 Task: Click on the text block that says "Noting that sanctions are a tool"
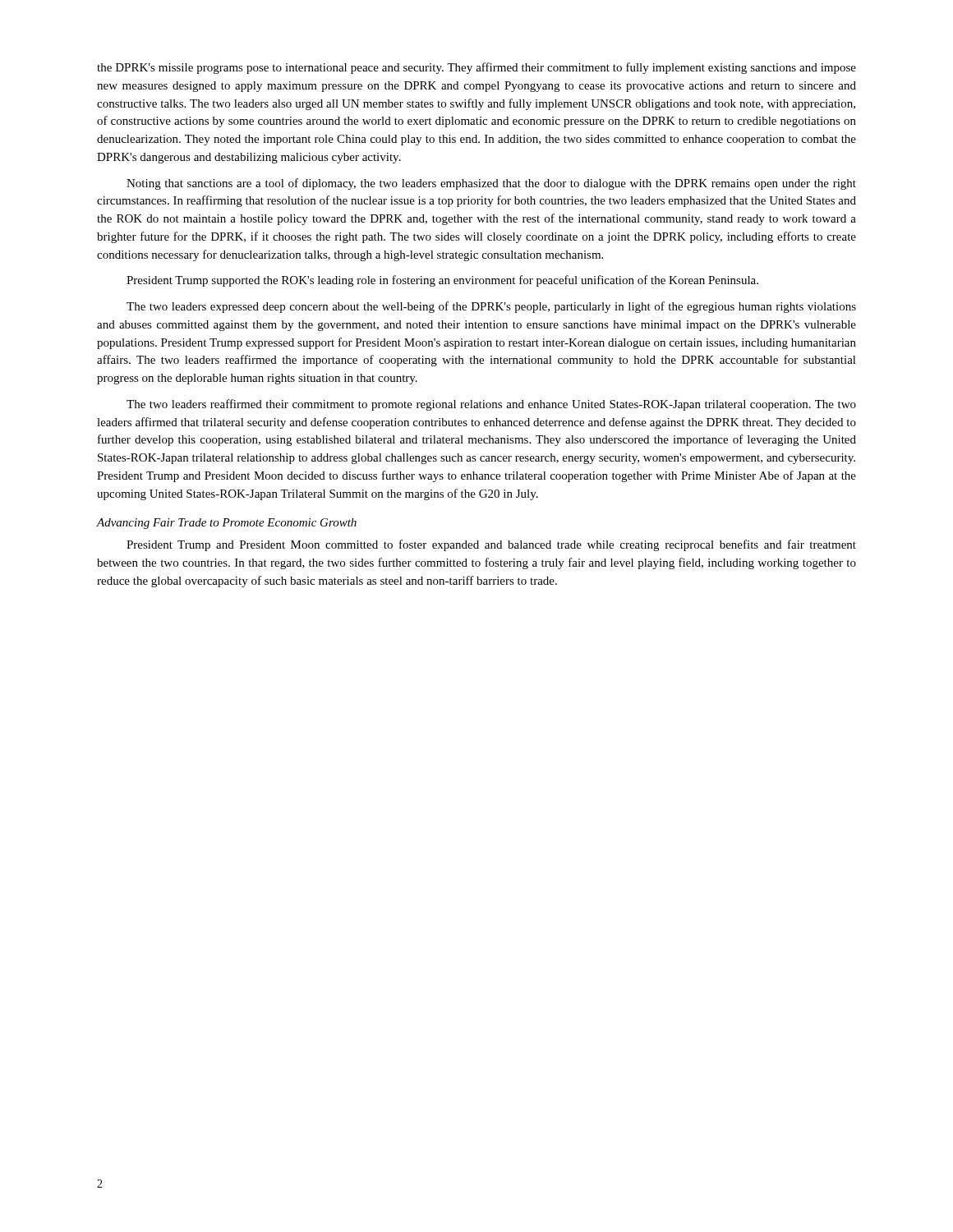point(476,219)
